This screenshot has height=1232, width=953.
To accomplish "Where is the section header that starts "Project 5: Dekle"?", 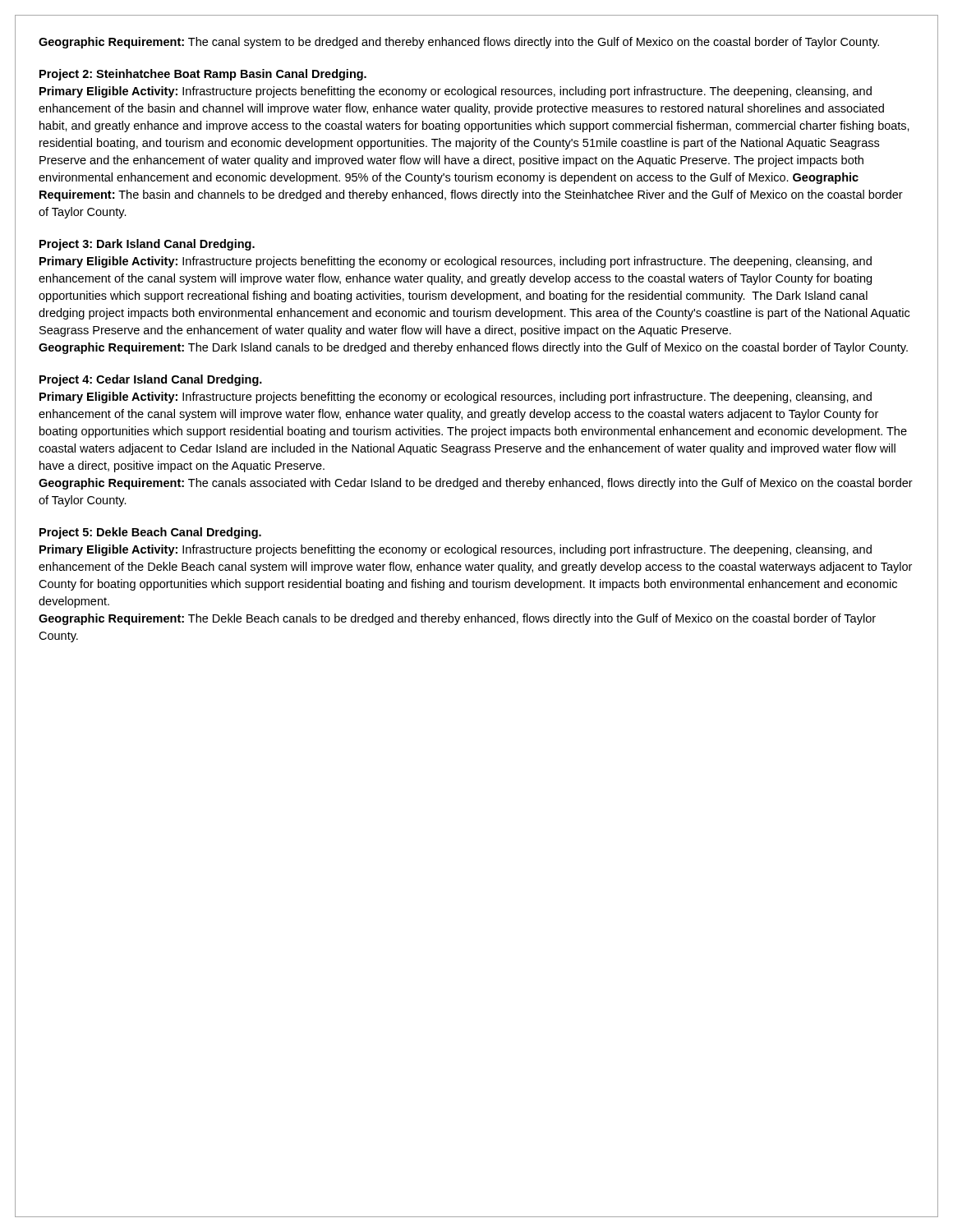I will (150, 533).
